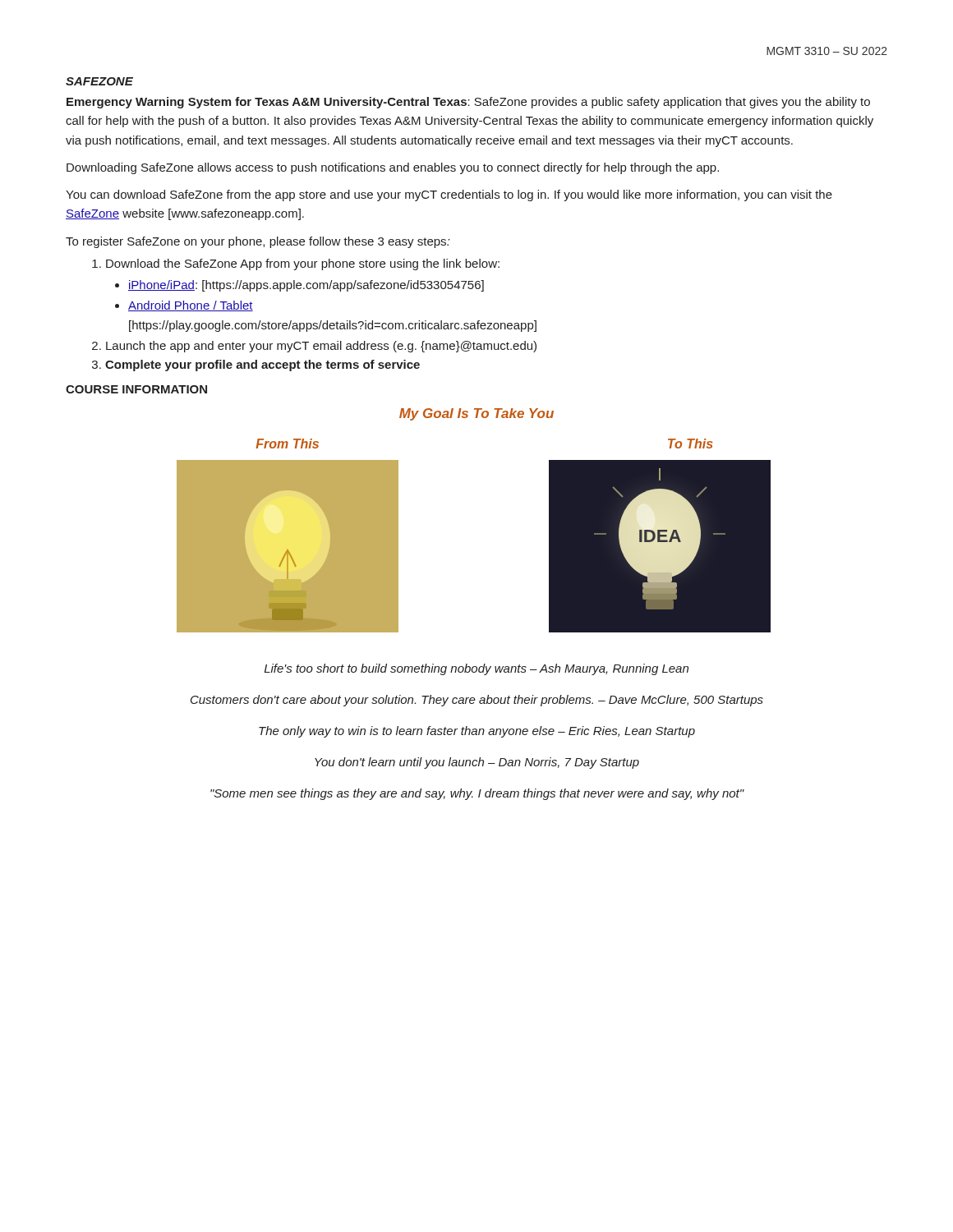The image size is (953, 1232).
Task: Where is the passage that starts "Downloading SafeZone allows"?
Action: [x=393, y=167]
